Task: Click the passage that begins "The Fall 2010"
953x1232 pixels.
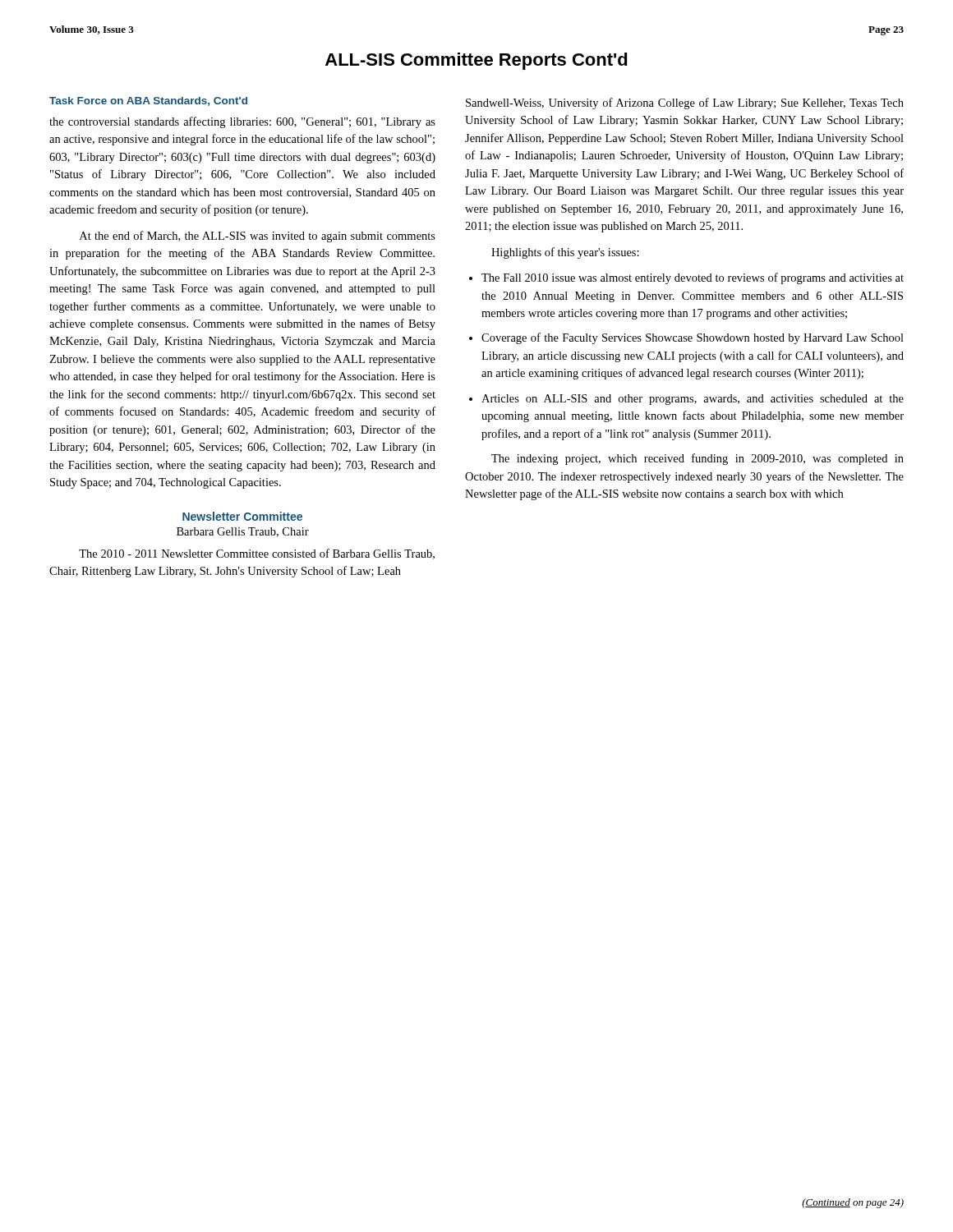Action: 693,295
